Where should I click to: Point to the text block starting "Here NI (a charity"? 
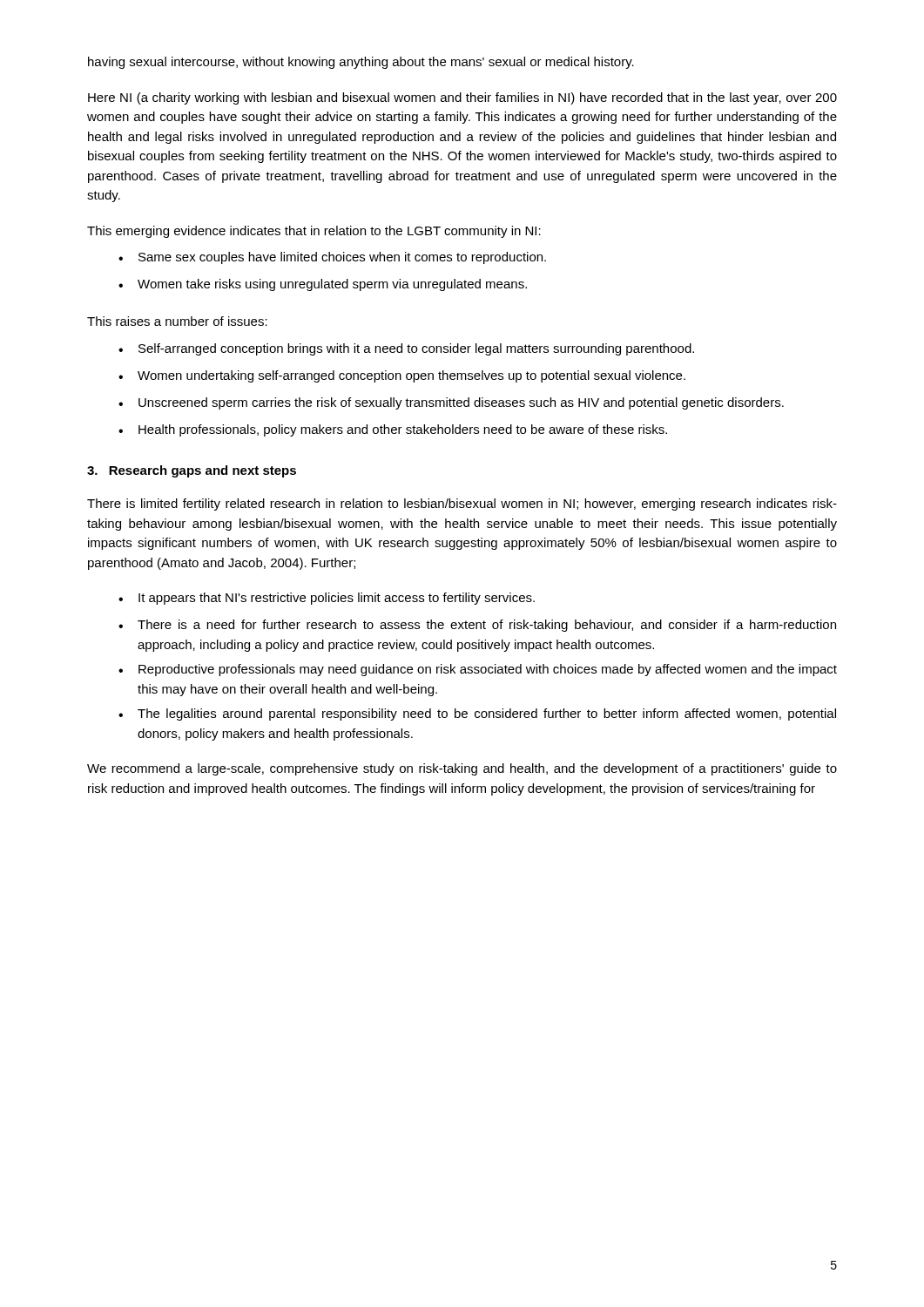tap(462, 146)
